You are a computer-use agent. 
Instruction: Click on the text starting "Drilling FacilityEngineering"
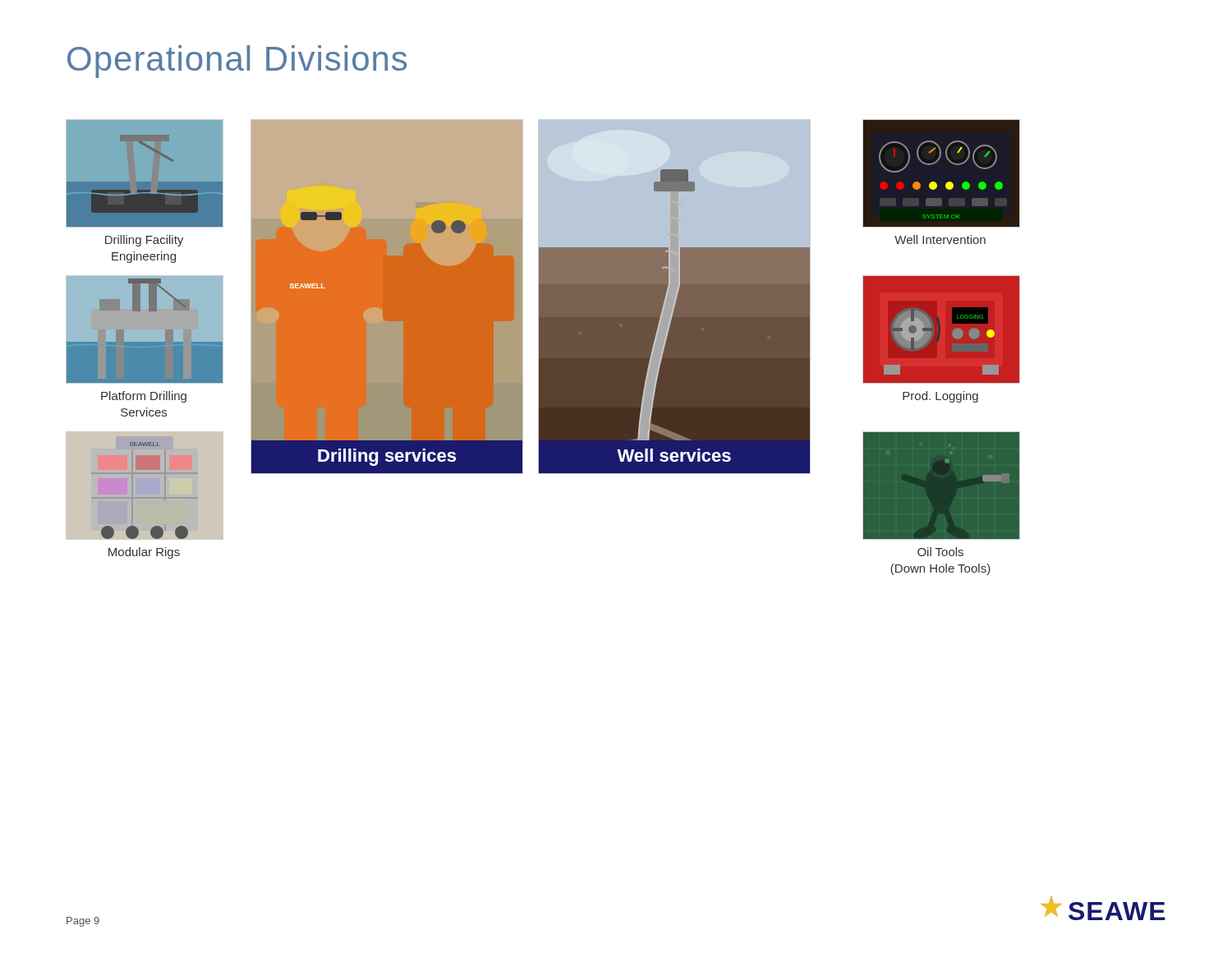coord(144,247)
